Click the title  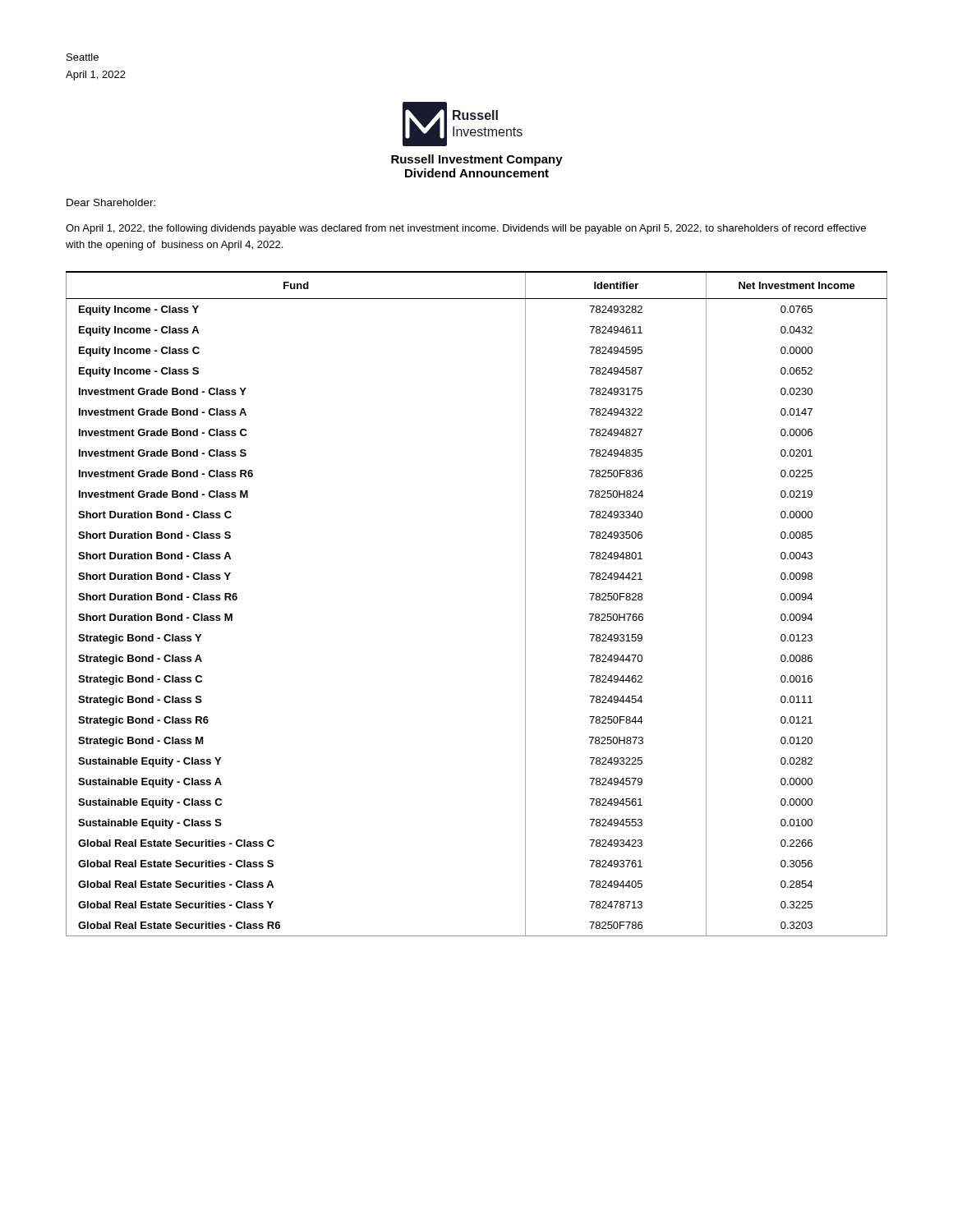coord(476,166)
